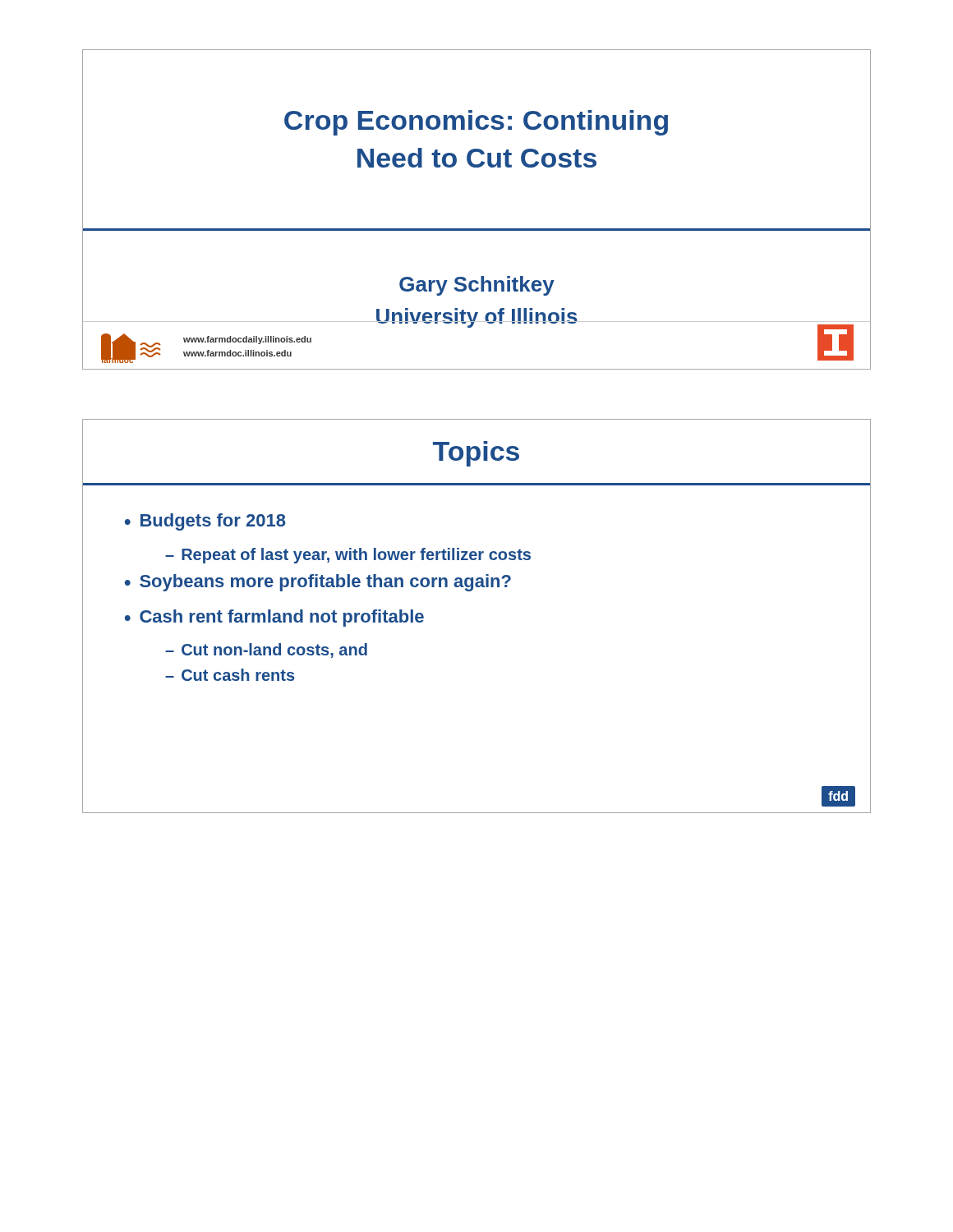Image resolution: width=953 pixels, height=1232 pixels.
Task: Find the block starting "– Cut cash rents"
Action: [x=230, y=676]
